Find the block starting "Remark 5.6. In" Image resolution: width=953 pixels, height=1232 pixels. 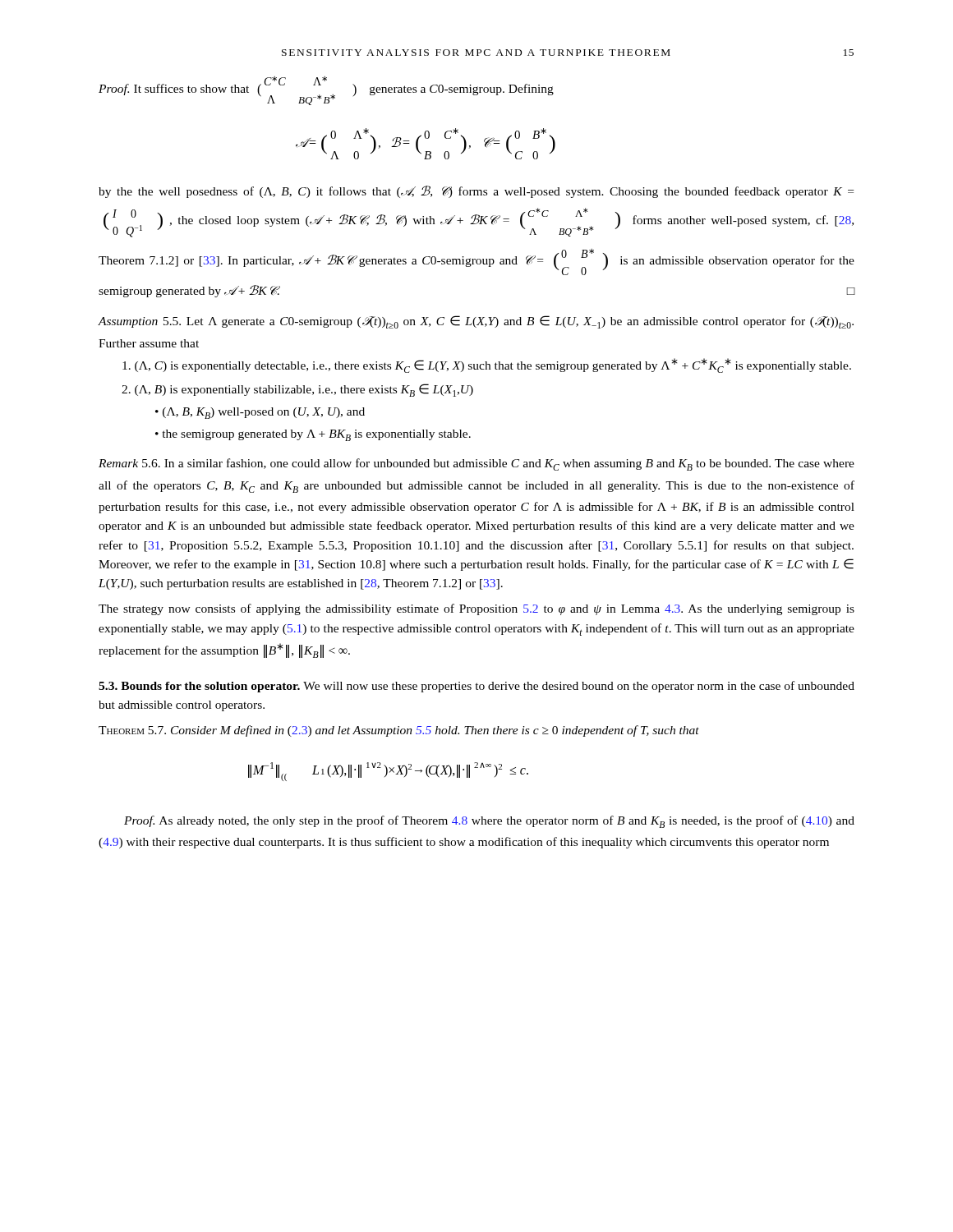tap(476, 523)
